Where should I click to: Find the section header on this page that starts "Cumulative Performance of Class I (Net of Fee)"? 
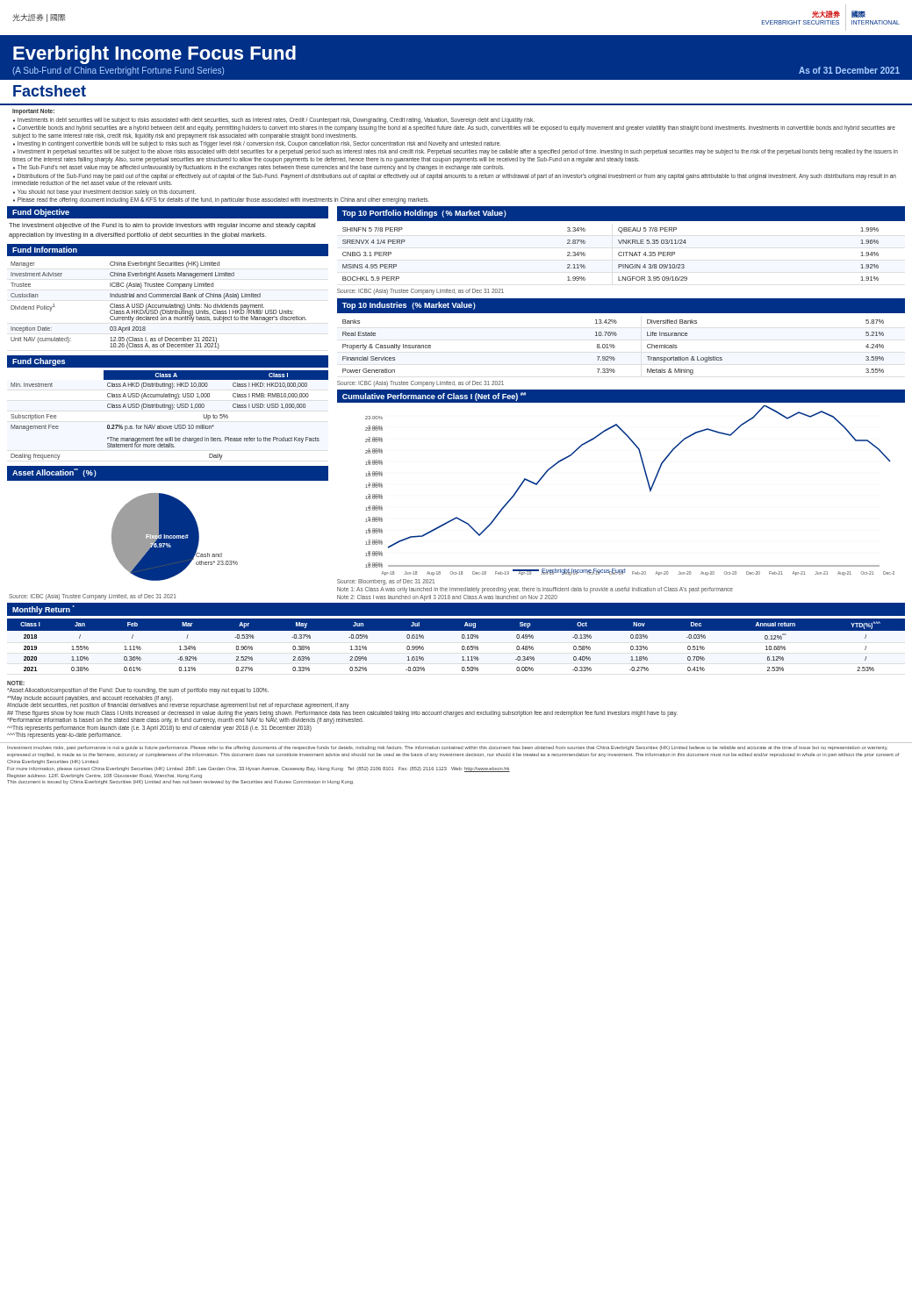point(434,397)
